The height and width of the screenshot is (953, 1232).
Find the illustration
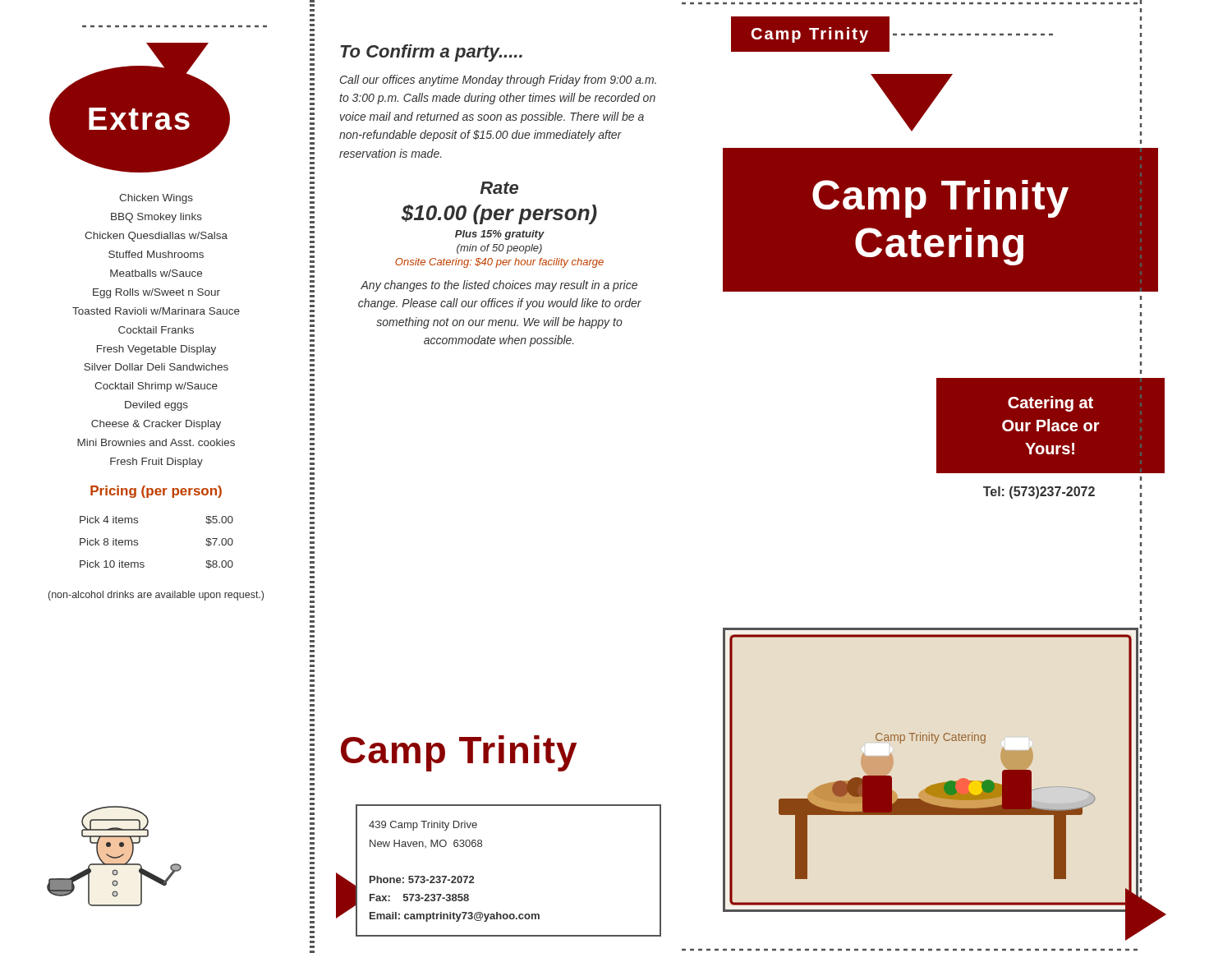pos(115,859)
